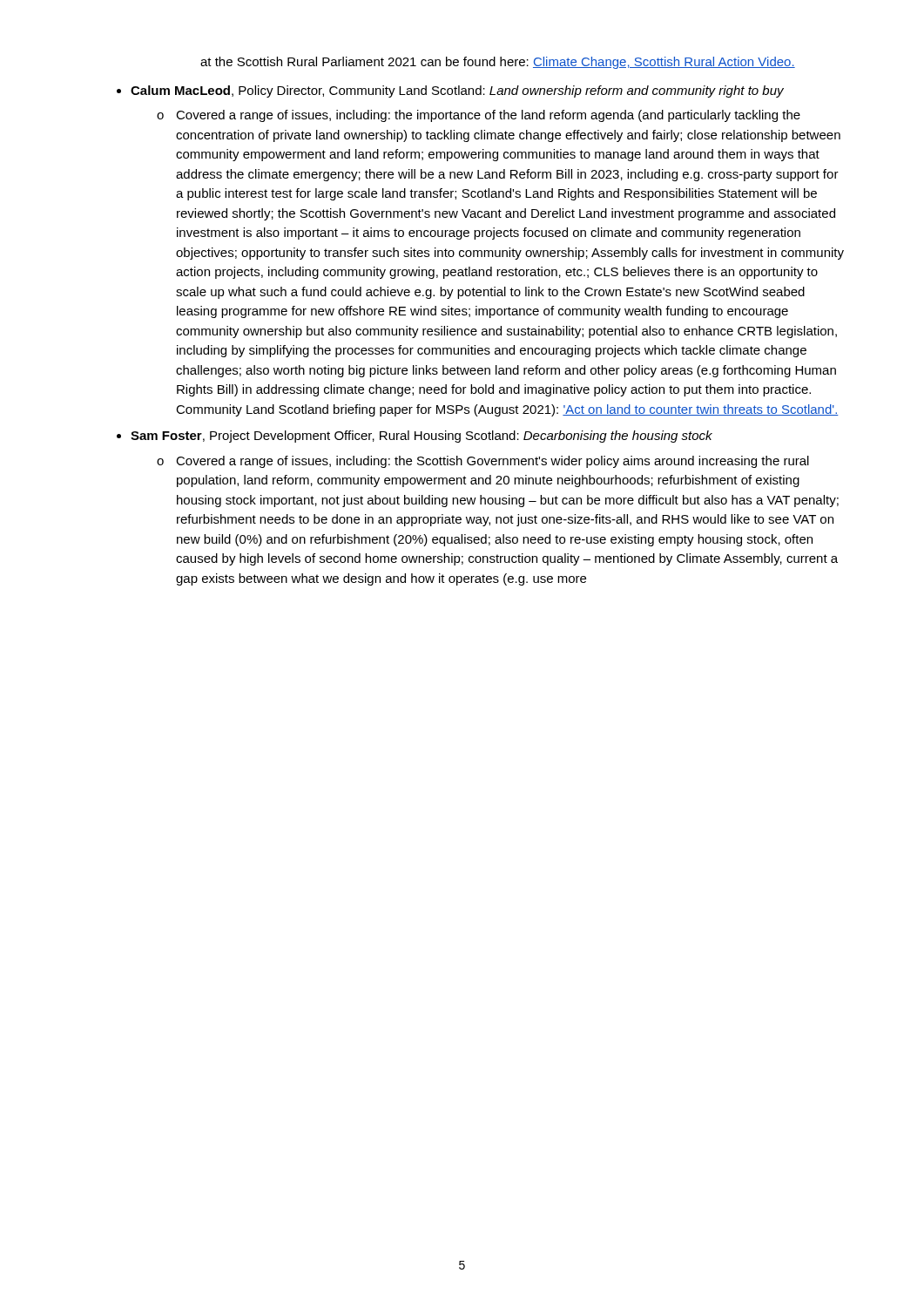The image size is (924, 1307).
Task: Click the passage that begins "at the Scottish Rural Parliament 2021 can be"
Action: click(498, 61)
